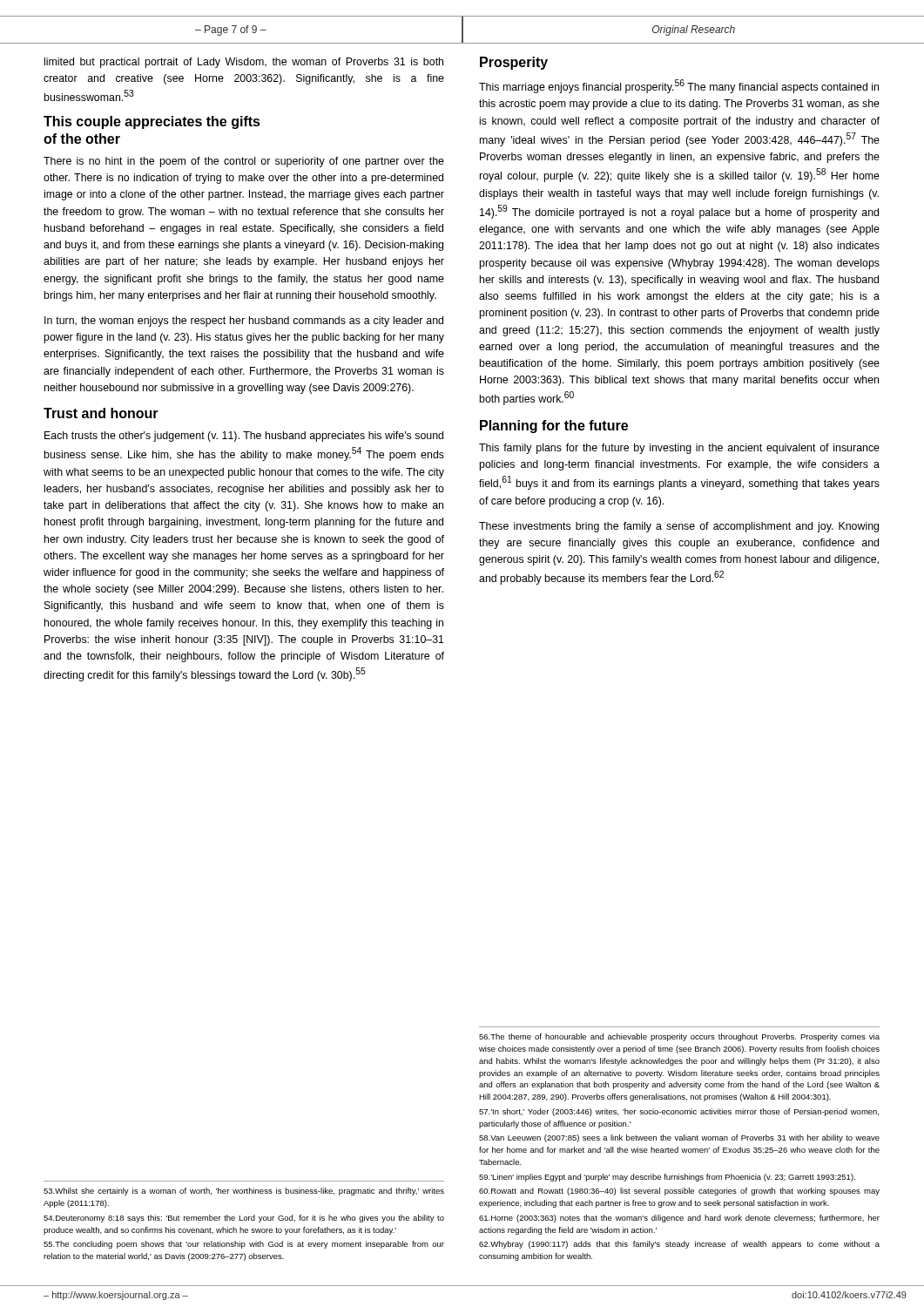Locate the element starting "The theme of"
Image resolution: width=924 pixels, height=1307 pixels.
[679, 1067]
